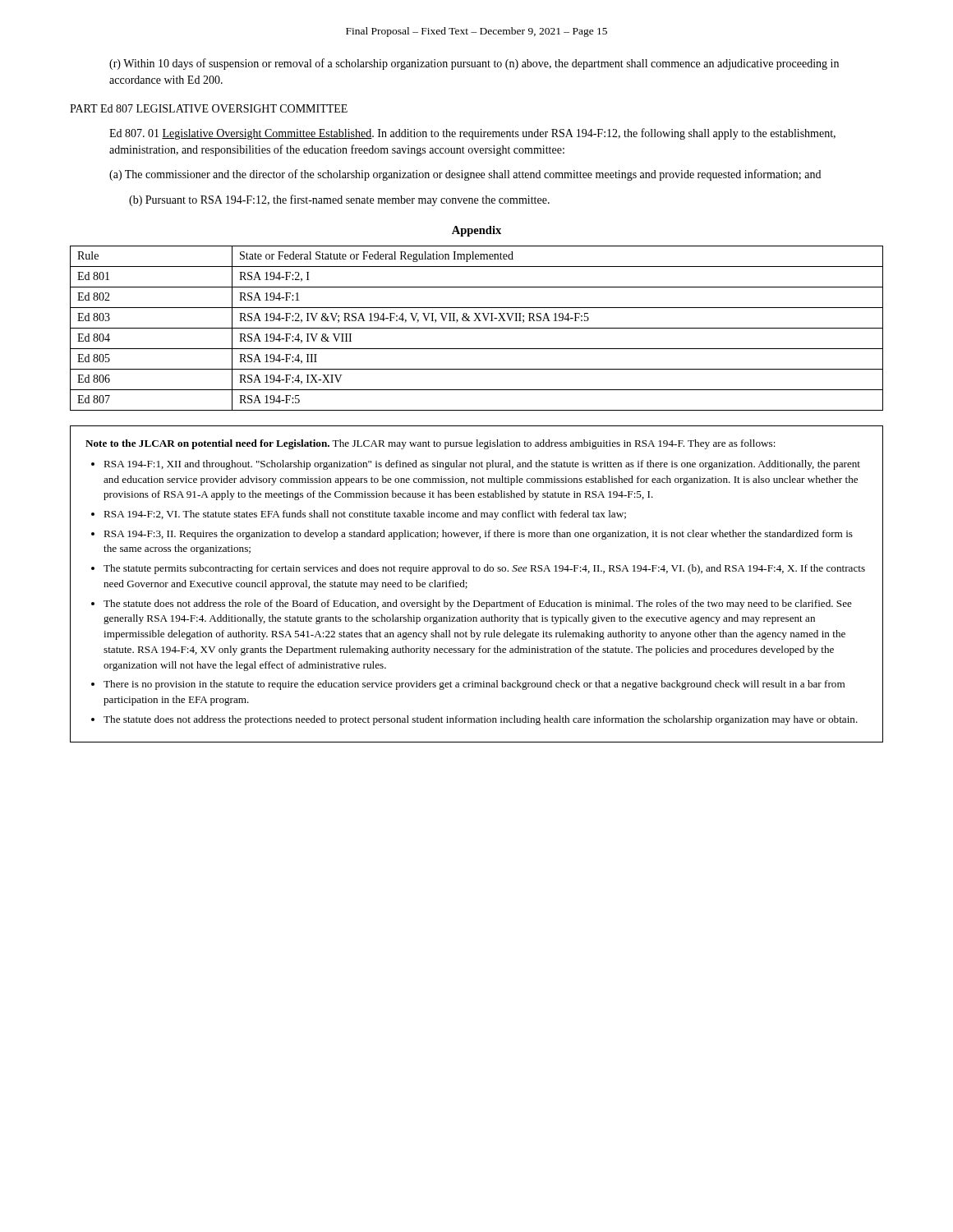The image size is (953, 1232).
Task: Point to the passage starting "(r) Within 10 days of suspension or"
Action: [x=474, y=72]
